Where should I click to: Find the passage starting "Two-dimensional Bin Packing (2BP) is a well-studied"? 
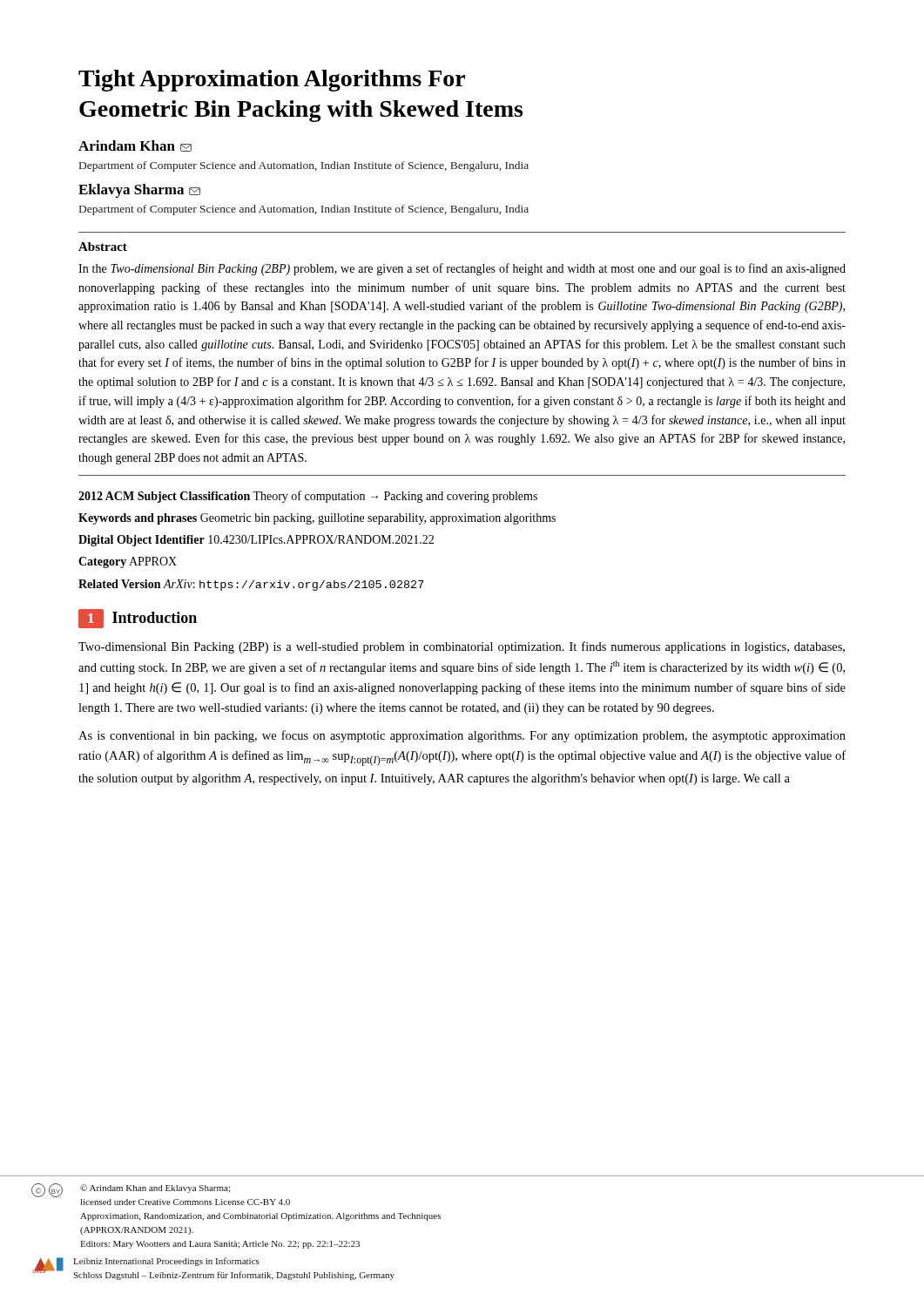[462, 677]
